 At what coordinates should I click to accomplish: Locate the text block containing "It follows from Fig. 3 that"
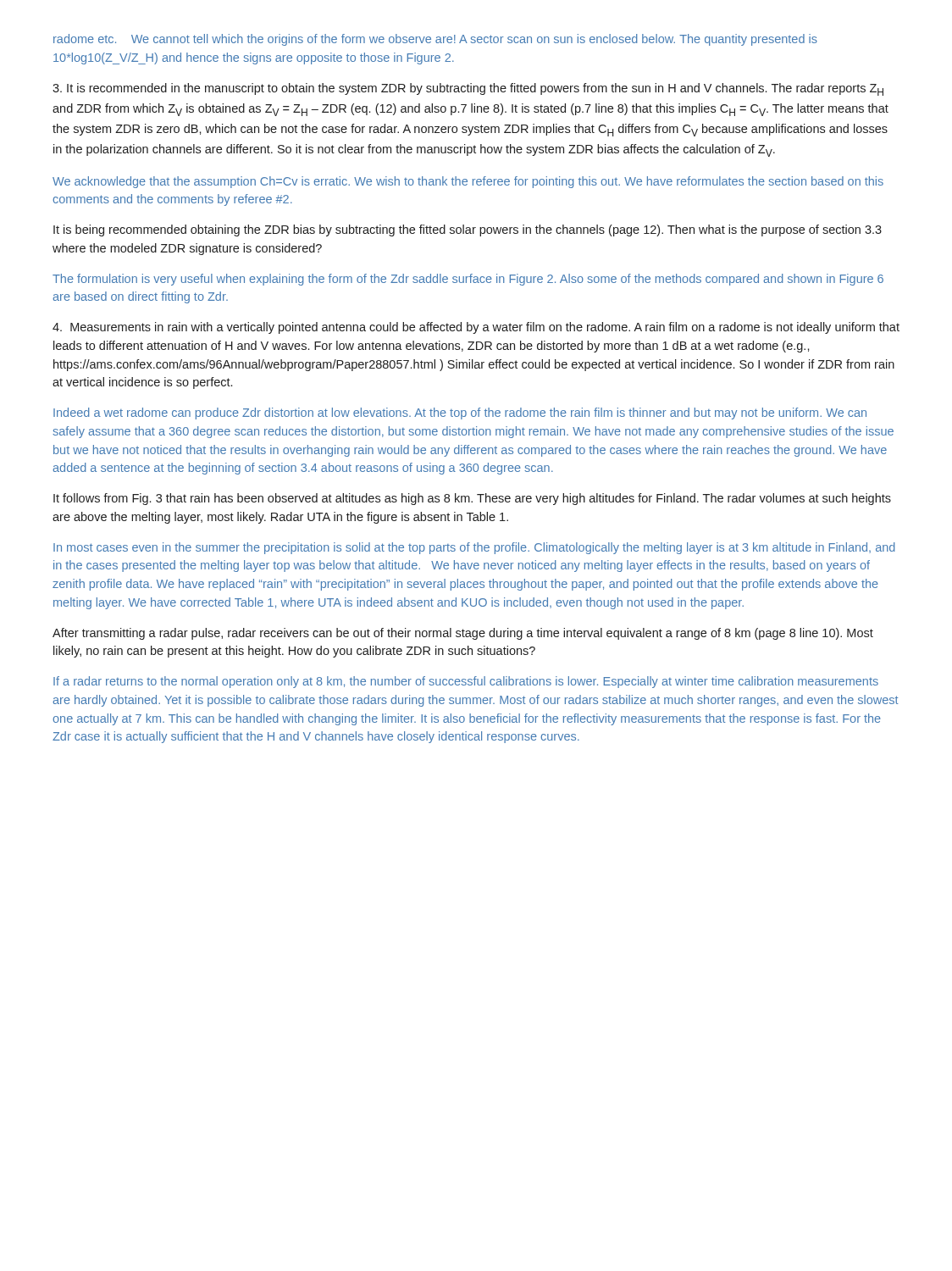point(476,508)
